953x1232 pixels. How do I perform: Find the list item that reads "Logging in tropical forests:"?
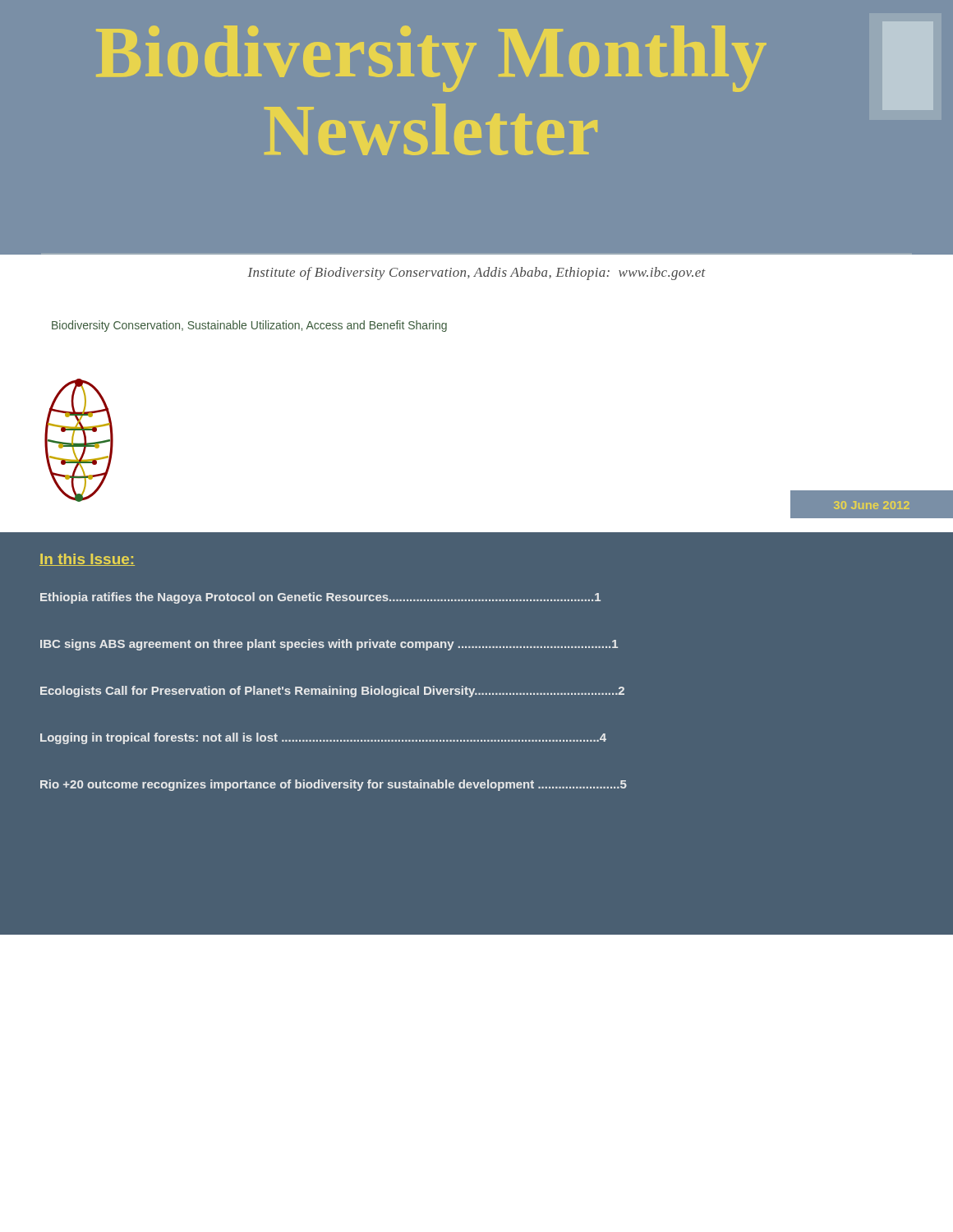pos(323,737)
